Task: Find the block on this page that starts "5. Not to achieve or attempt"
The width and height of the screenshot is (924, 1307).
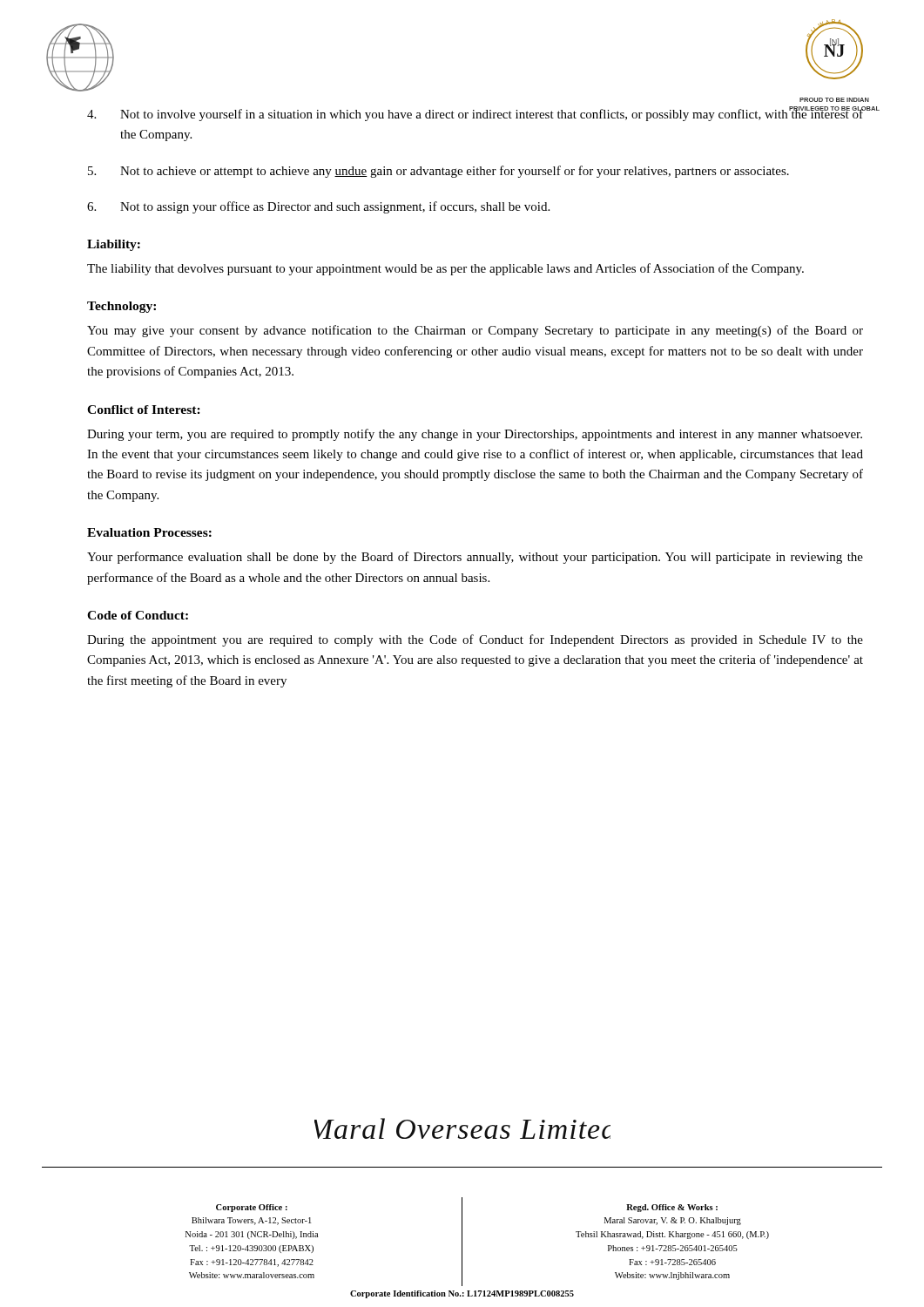Action: [475, 171]
